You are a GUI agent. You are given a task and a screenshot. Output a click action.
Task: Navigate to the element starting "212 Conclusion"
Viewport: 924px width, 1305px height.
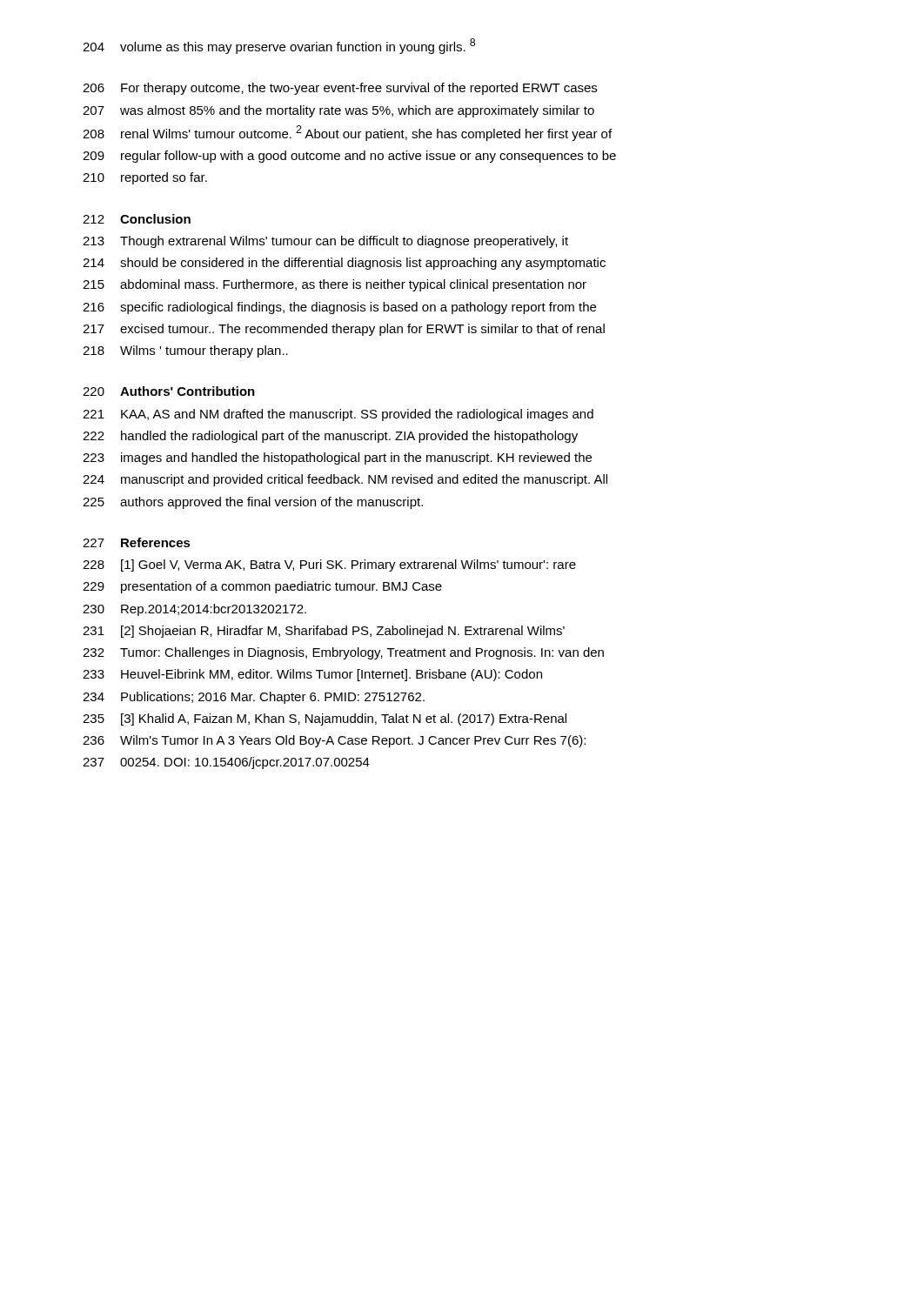point(137,219)
